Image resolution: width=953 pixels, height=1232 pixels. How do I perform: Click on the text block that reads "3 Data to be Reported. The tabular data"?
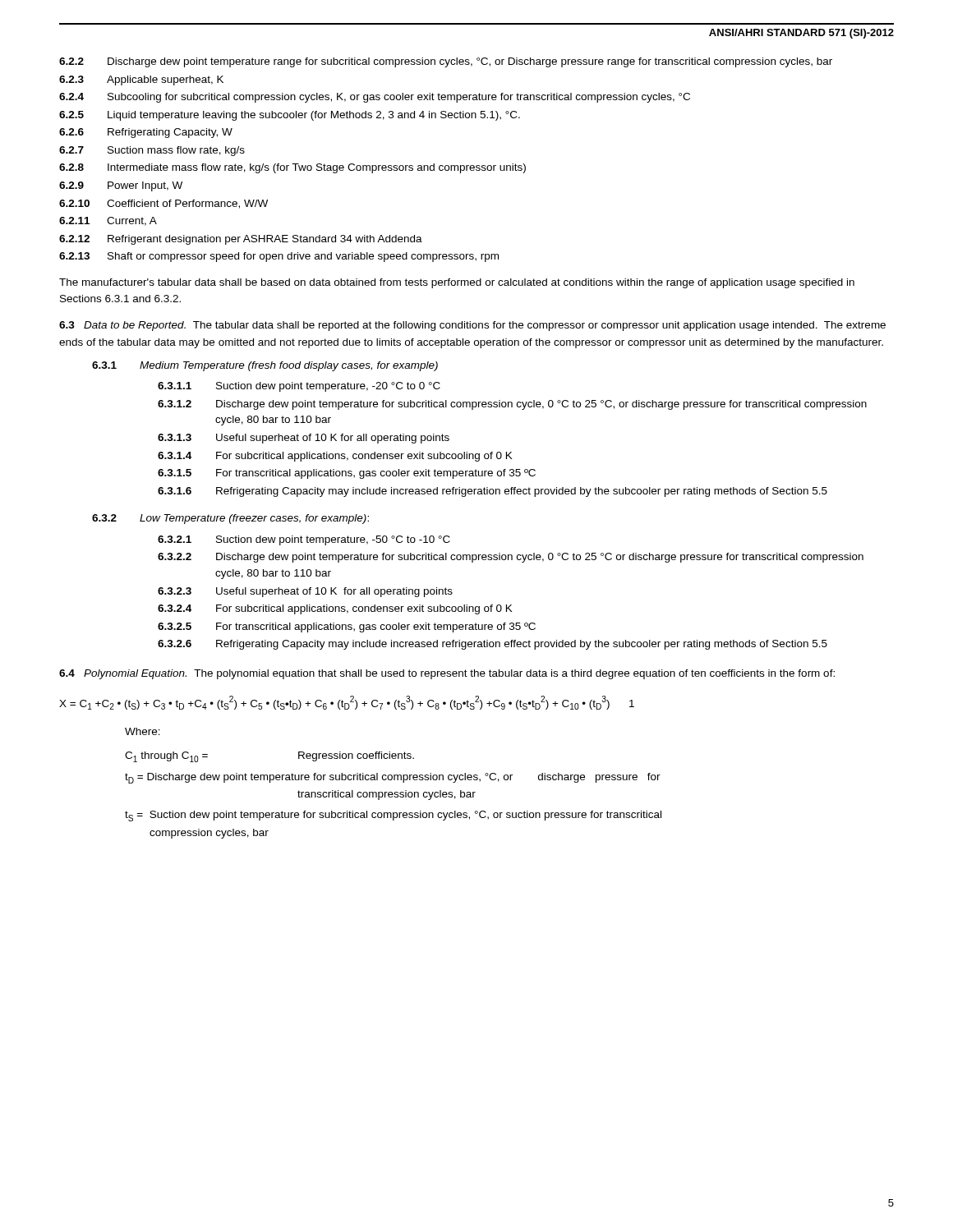click(473, 333)
